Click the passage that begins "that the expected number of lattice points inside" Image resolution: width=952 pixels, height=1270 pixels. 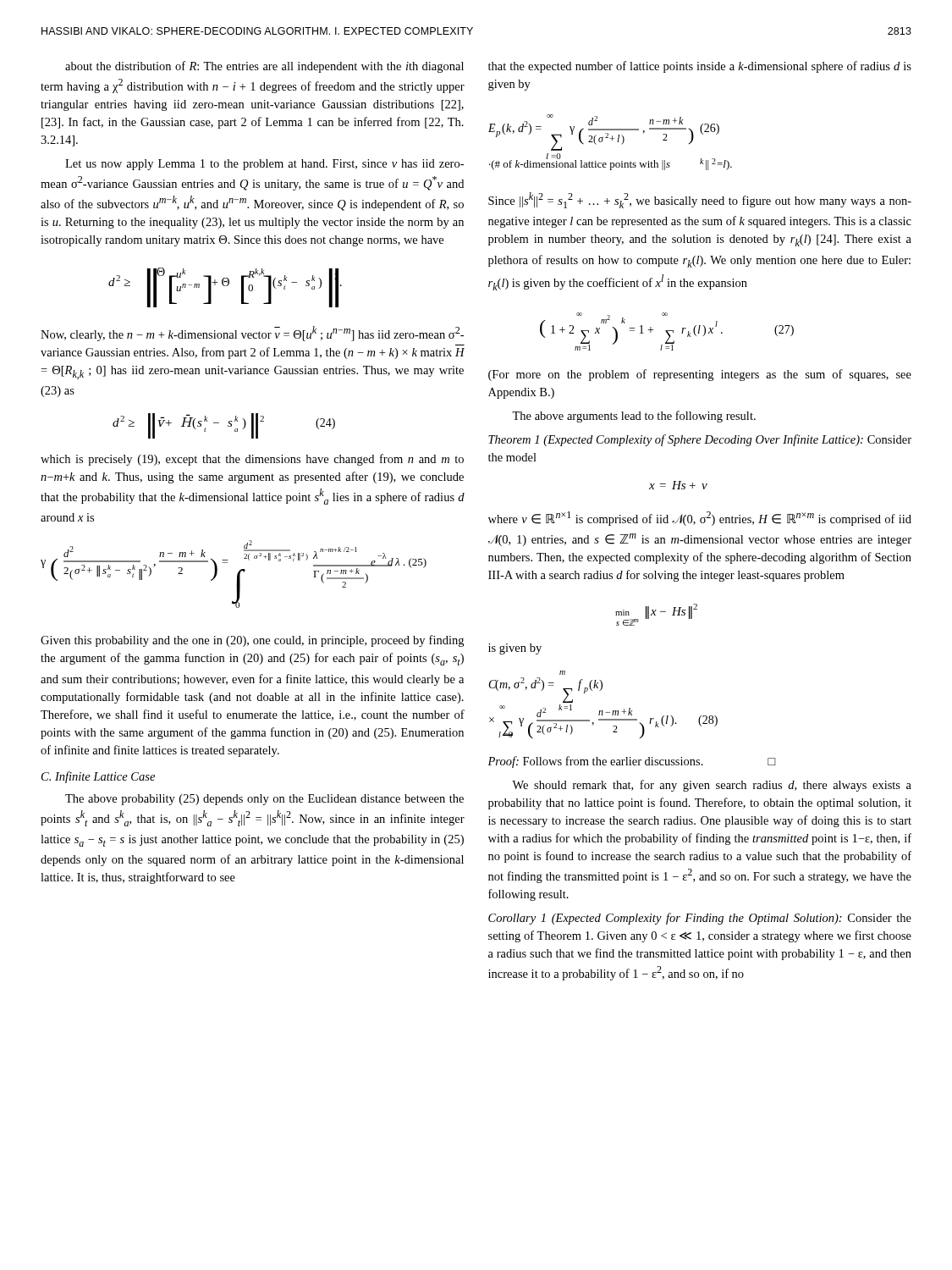(700, 75)
